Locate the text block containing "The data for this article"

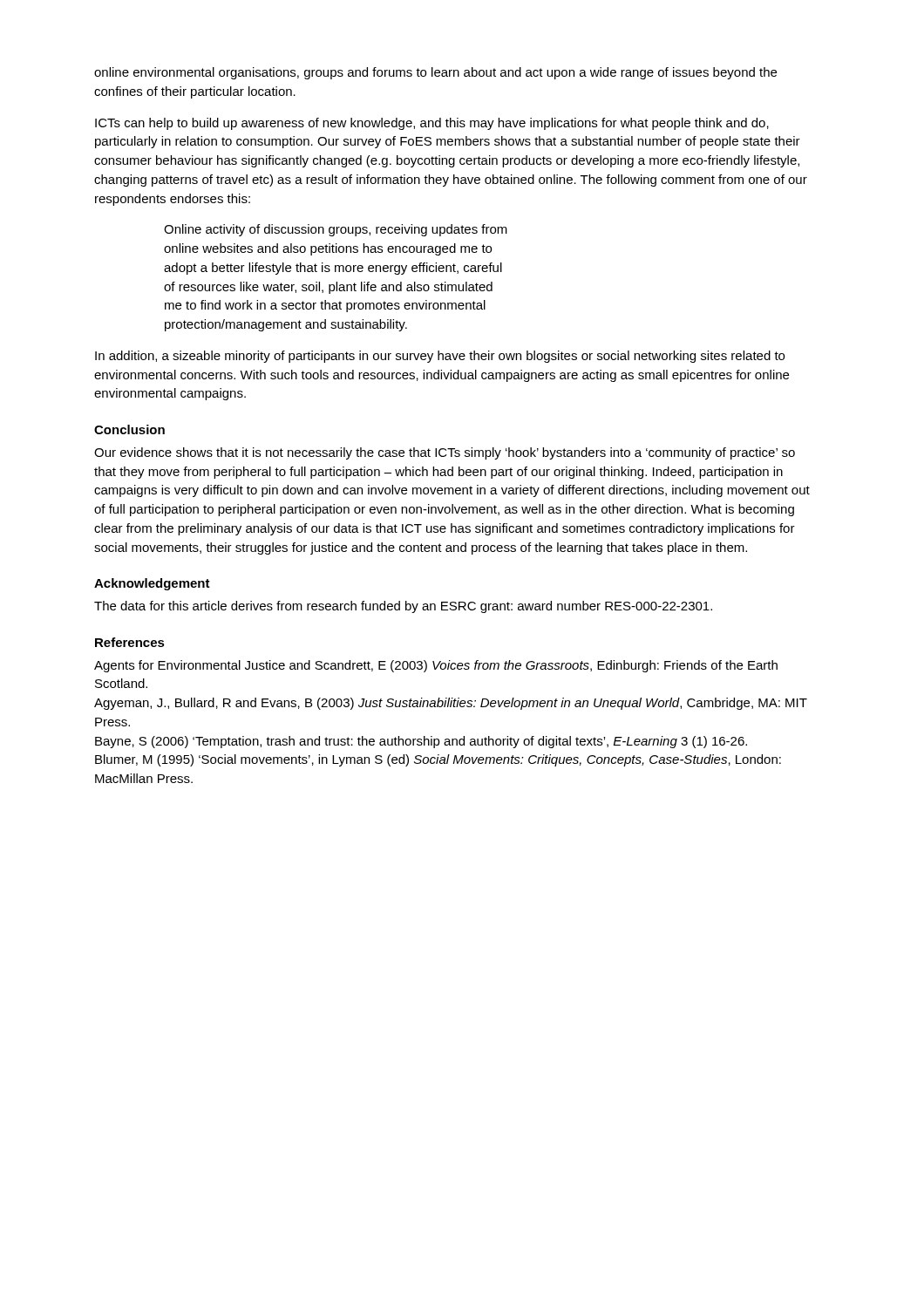(x=404, y=606)
